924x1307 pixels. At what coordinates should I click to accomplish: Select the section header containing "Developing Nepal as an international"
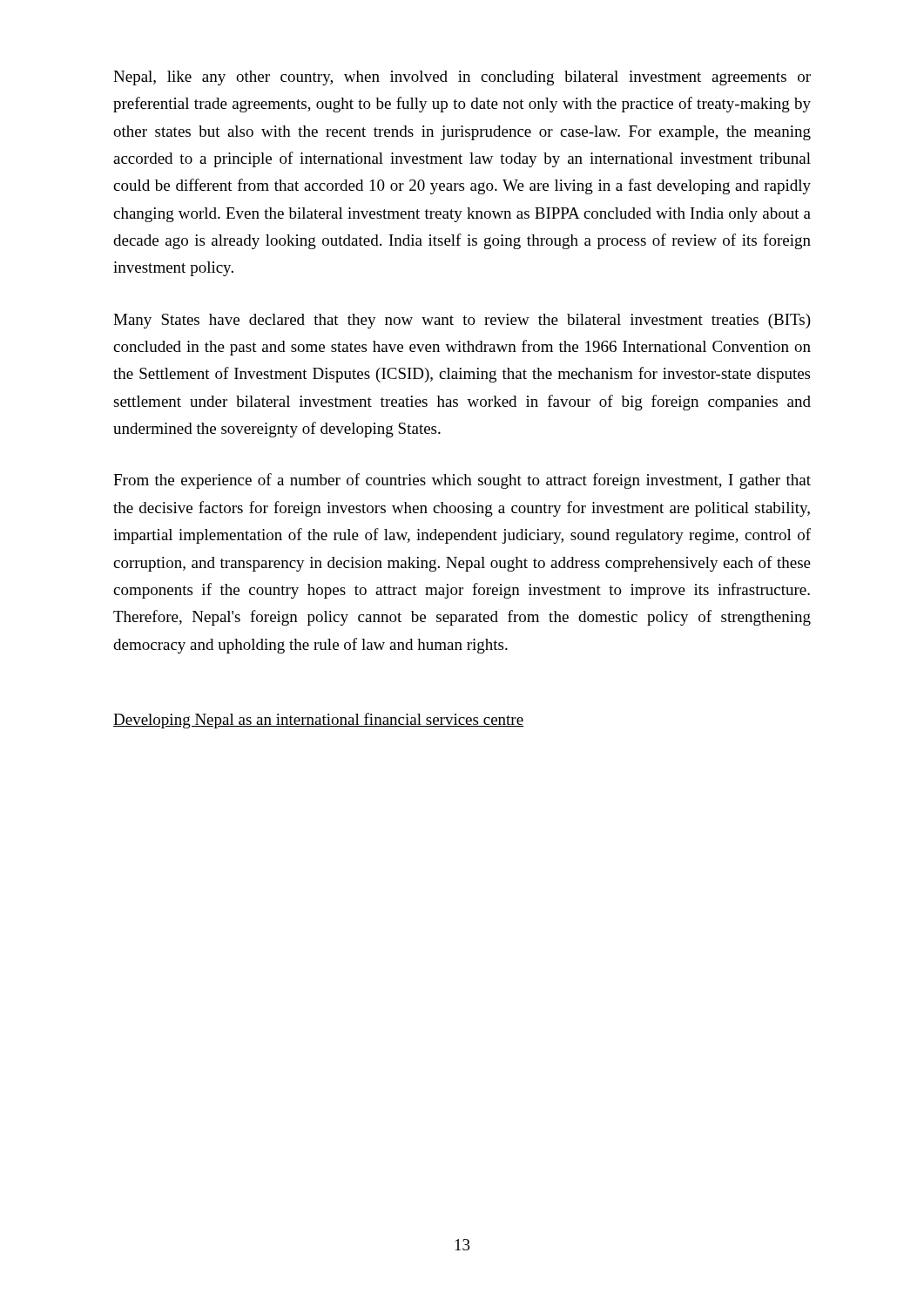[x=318, y=719]
